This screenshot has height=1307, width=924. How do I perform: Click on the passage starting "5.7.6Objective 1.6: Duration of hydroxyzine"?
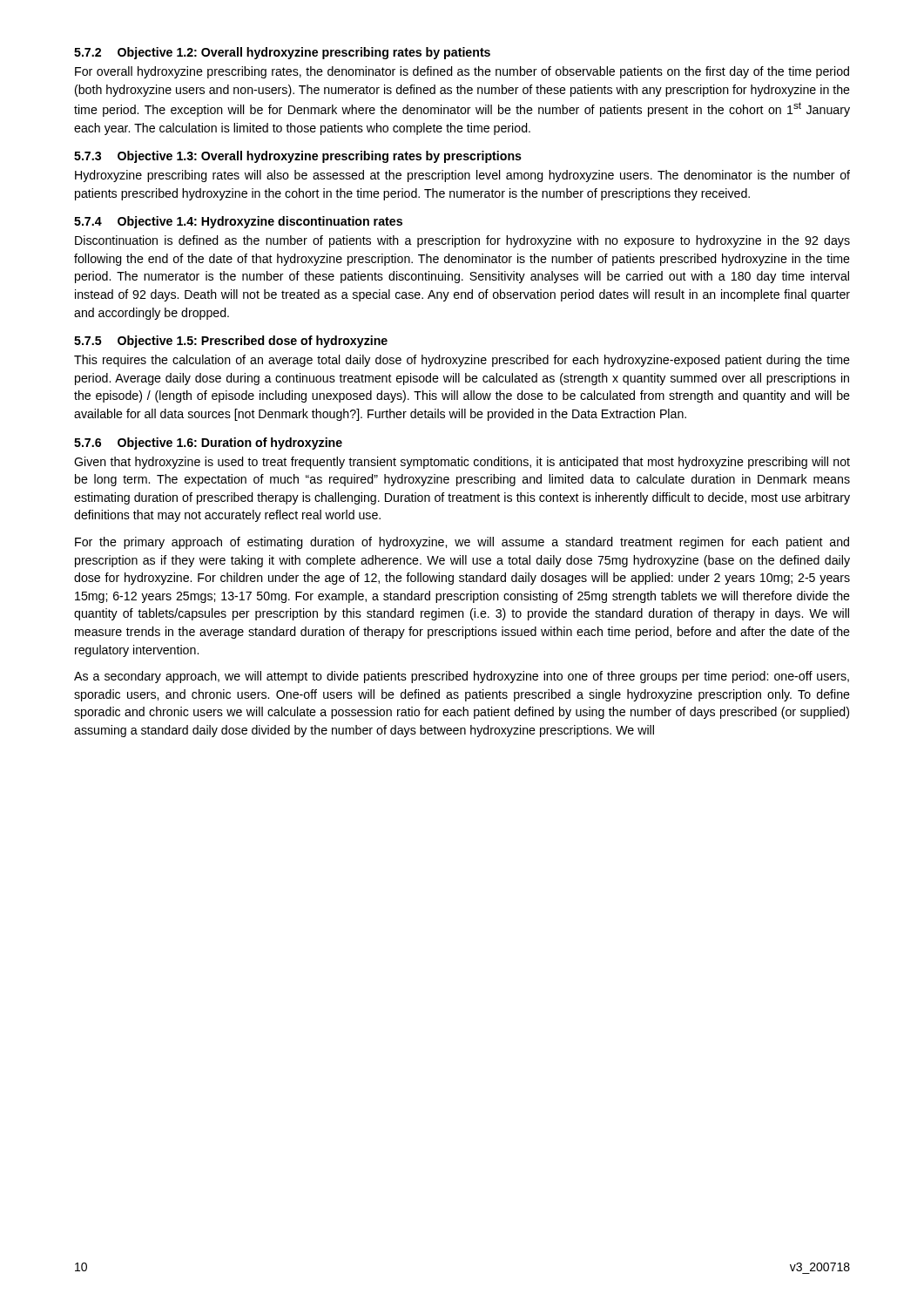208,442
